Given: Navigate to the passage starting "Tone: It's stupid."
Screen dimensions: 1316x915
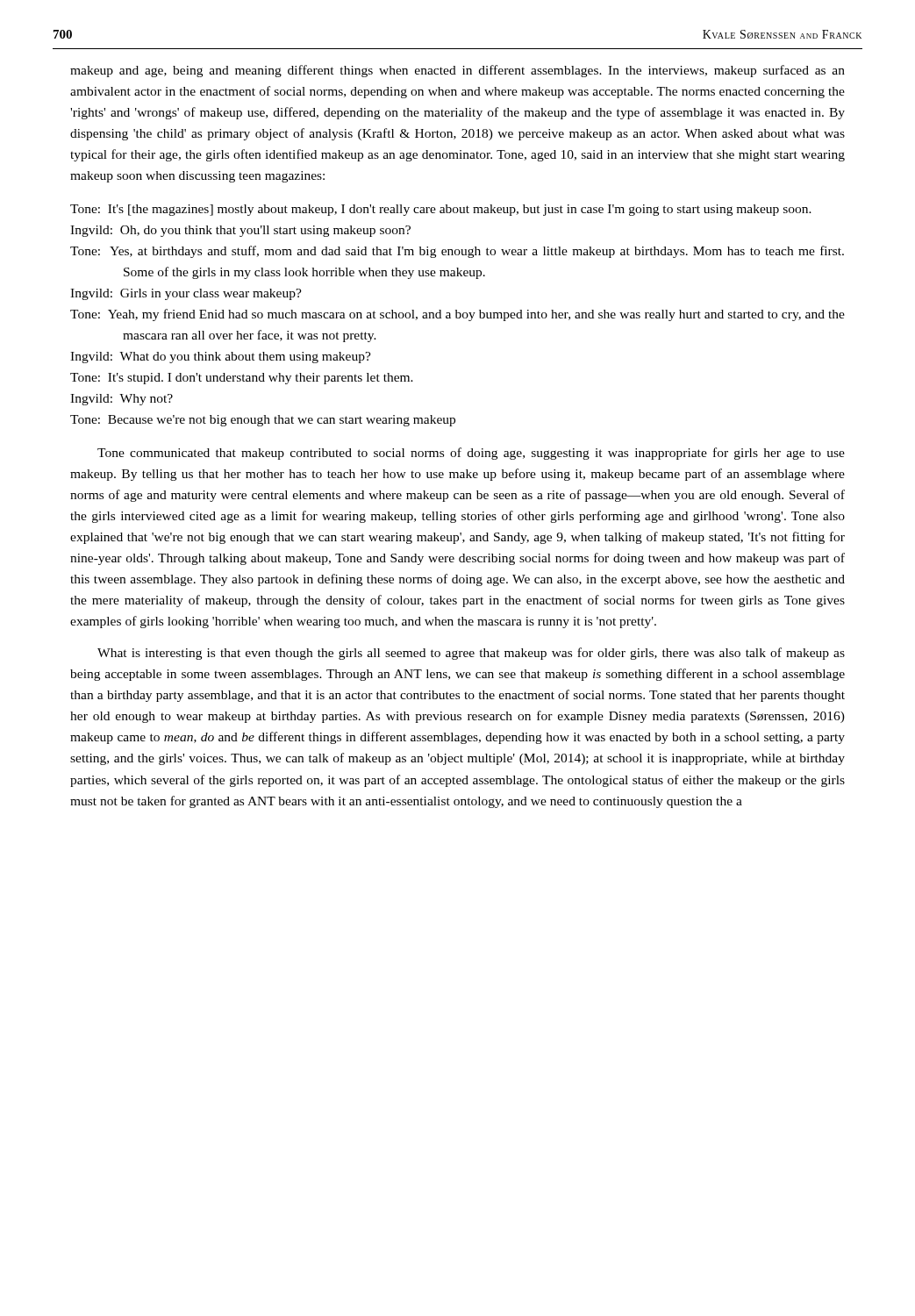Looking at the screenshot, I should pyautogui.click(x=242, y=377).
